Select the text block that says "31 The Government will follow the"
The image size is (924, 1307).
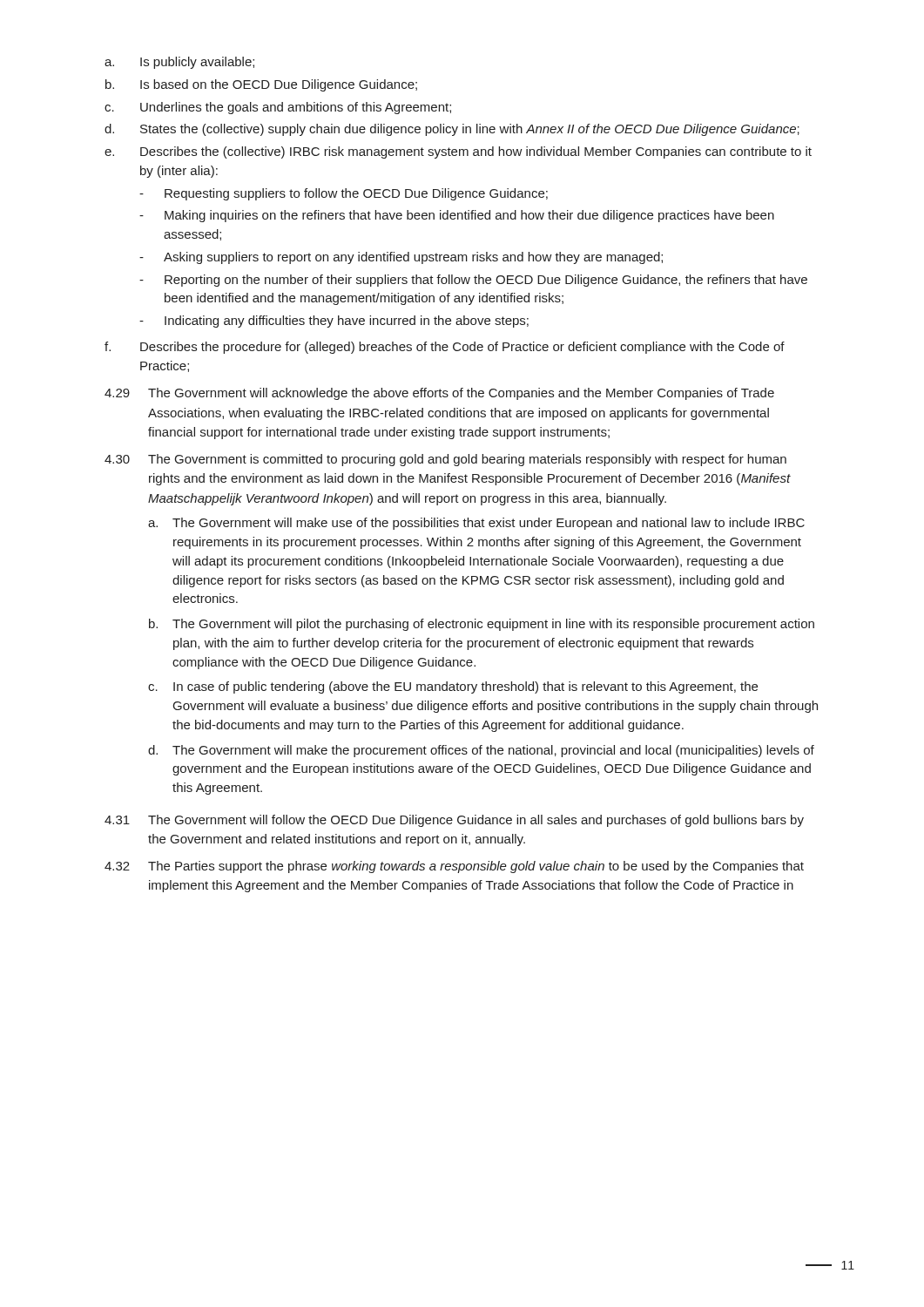462,830
